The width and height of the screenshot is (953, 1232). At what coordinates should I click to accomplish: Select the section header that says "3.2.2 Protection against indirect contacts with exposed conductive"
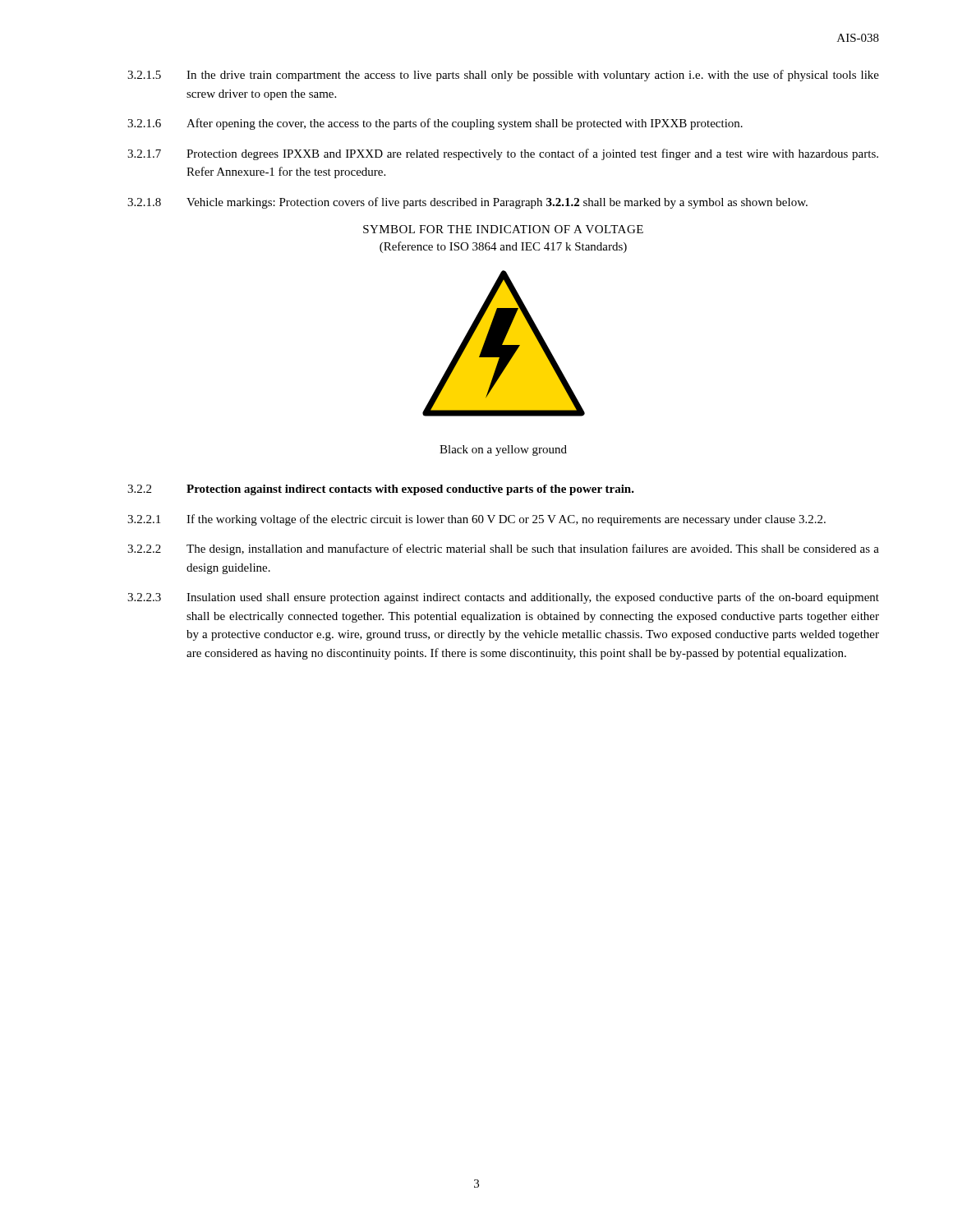click(x=503, y=489)
